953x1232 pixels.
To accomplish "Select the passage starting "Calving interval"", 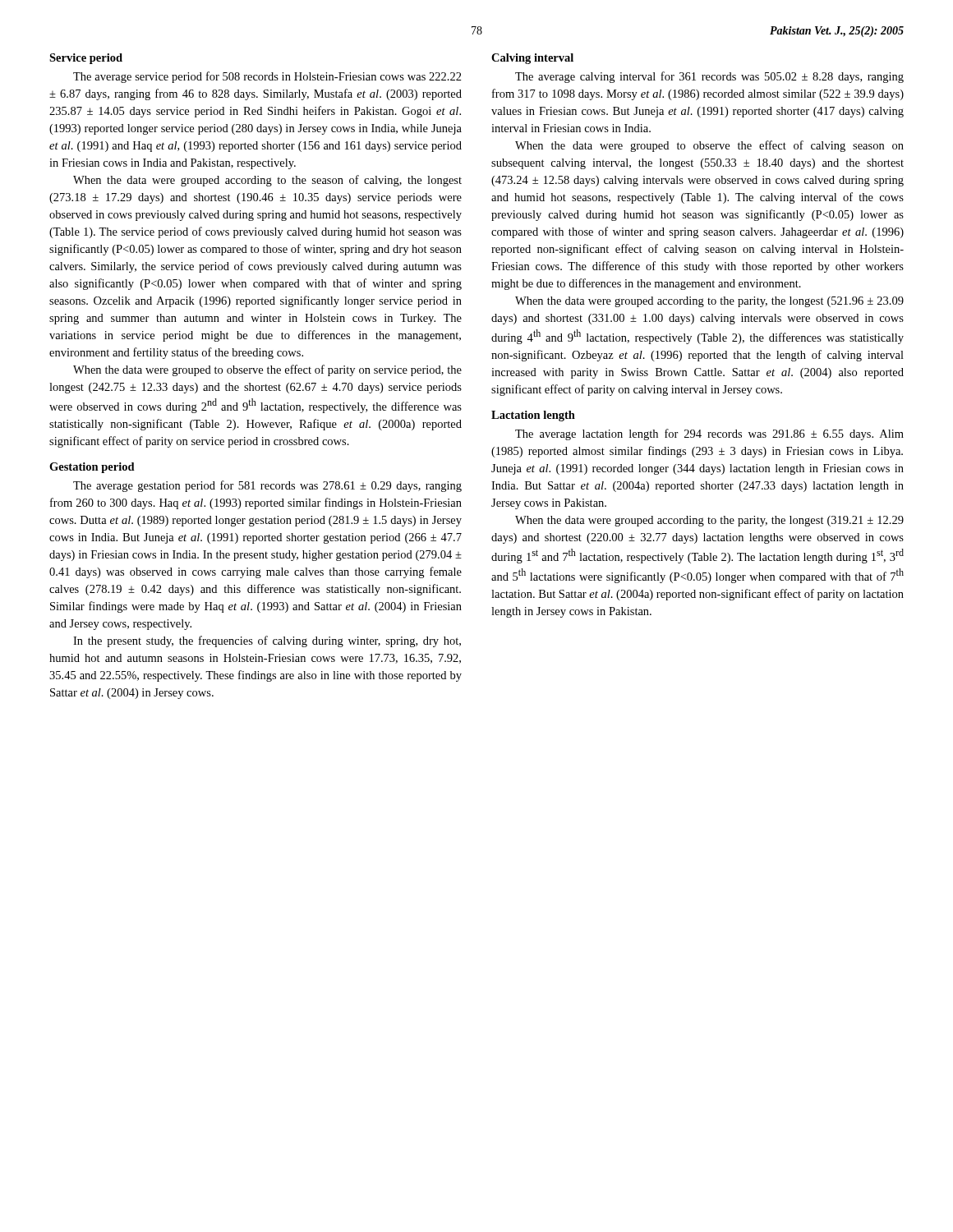I will coord(532,57).
